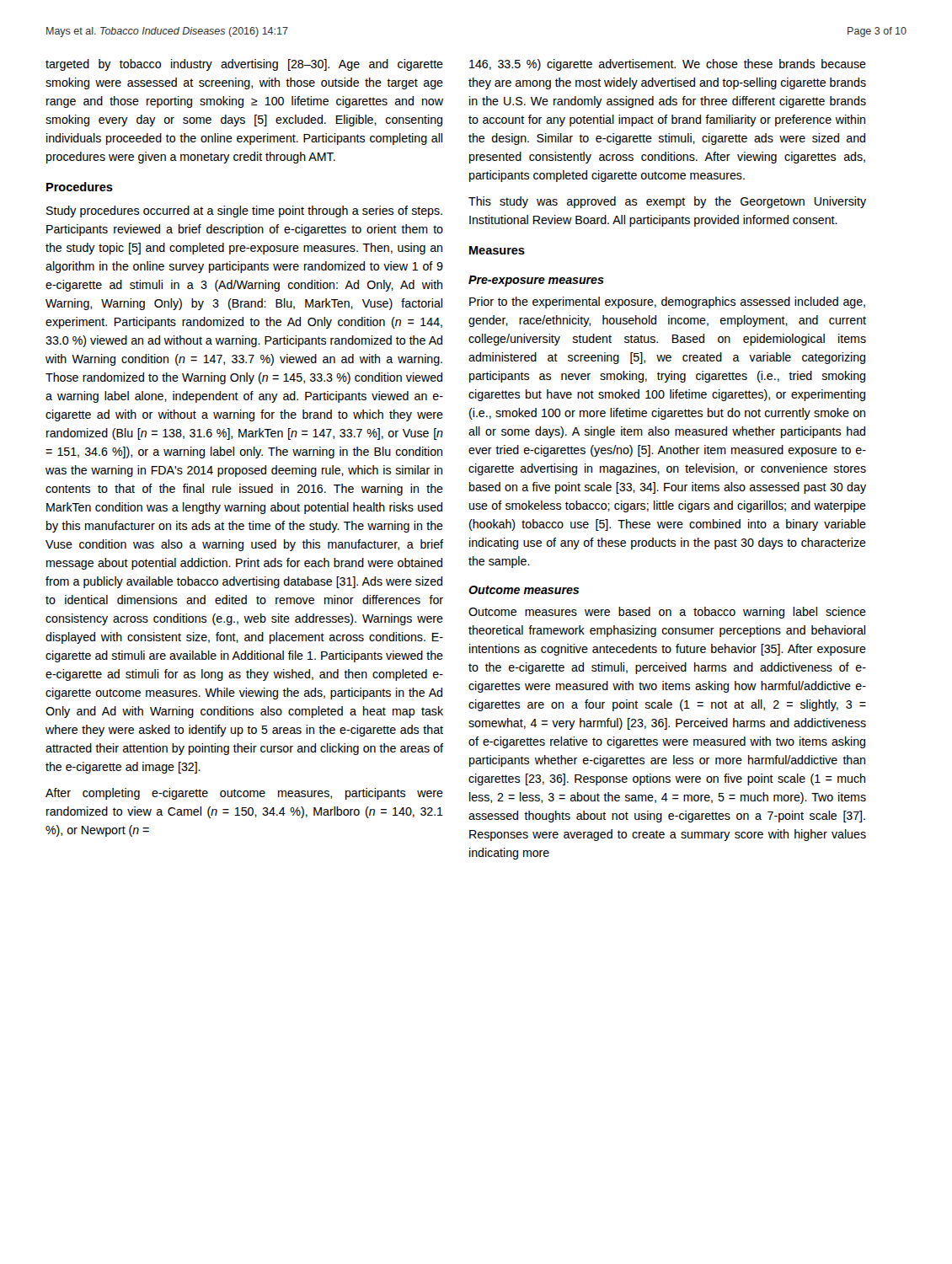The width and height of the screenshot is (952, 1264).
Task: Locate the text block that reads "Prior to the experimental exposure, demographics"
Action: pyautogui.click(x=667, y=431)
